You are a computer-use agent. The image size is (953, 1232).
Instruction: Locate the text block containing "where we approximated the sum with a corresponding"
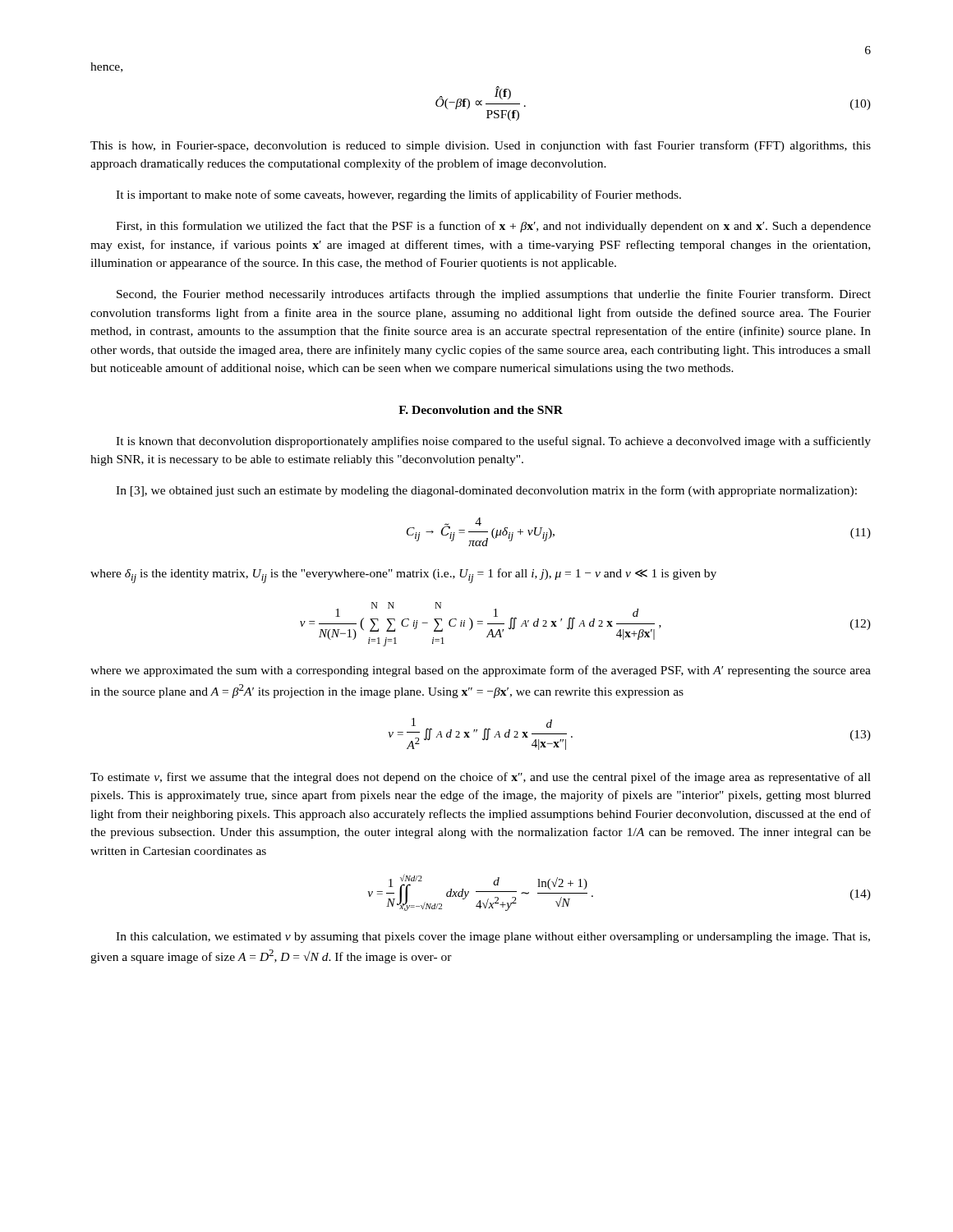pos(481,681)
